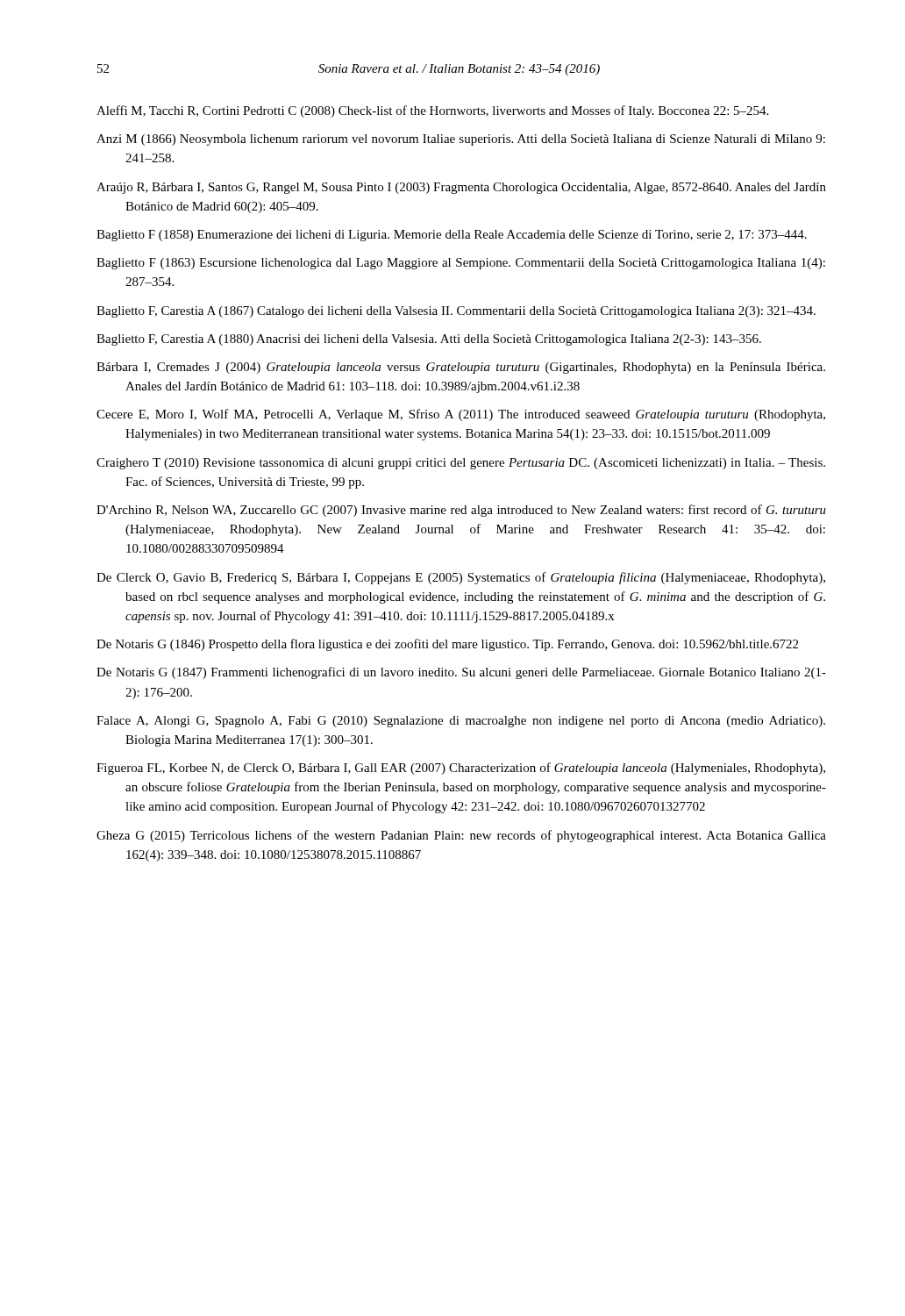Where is the passage that starts "D'Archino R, Nelson WA,"?

coord(461,529)
